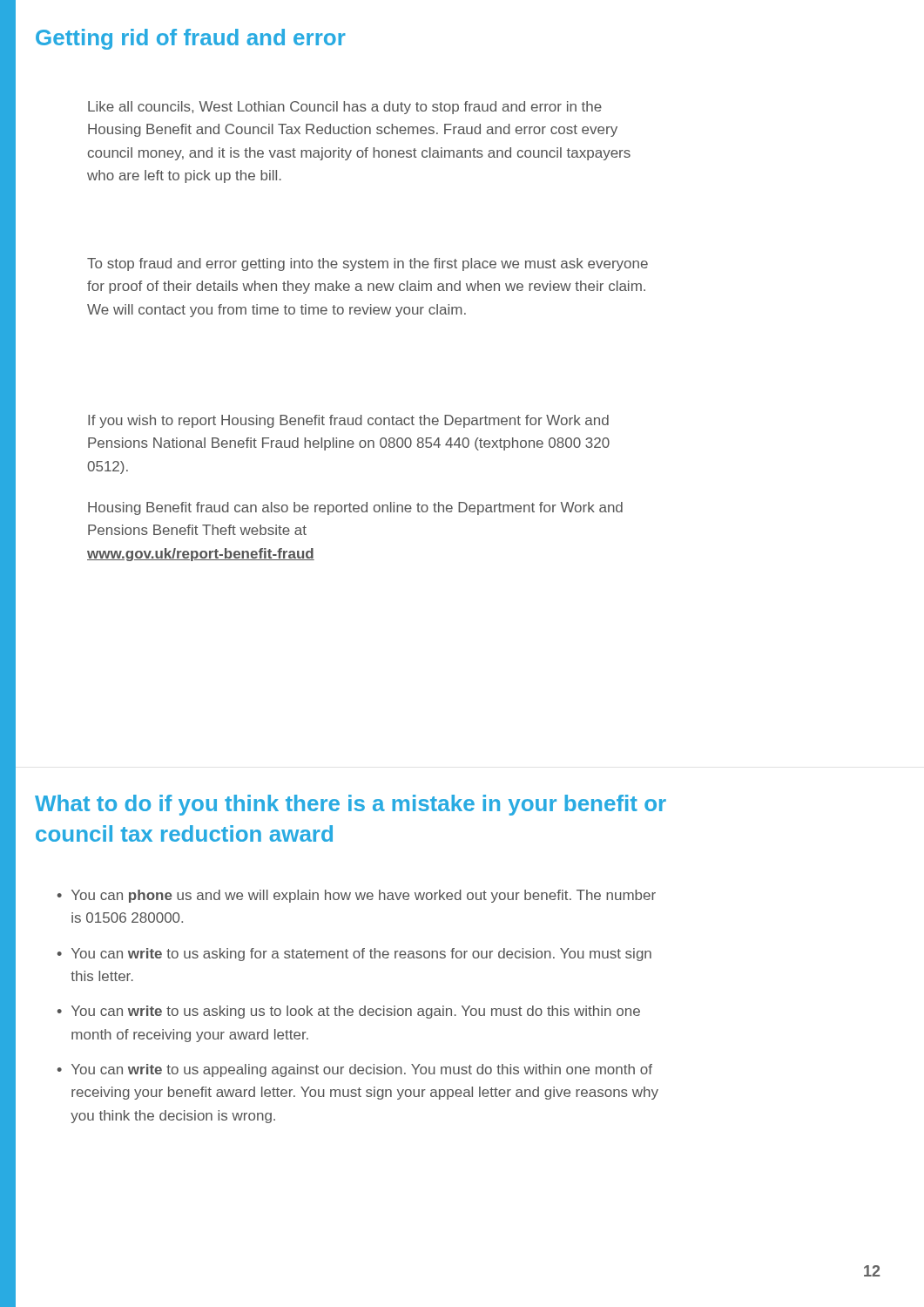
Task: Locate the passage starting "If you wish to report Housing Benefit fraud"
Action: [370, 444]
